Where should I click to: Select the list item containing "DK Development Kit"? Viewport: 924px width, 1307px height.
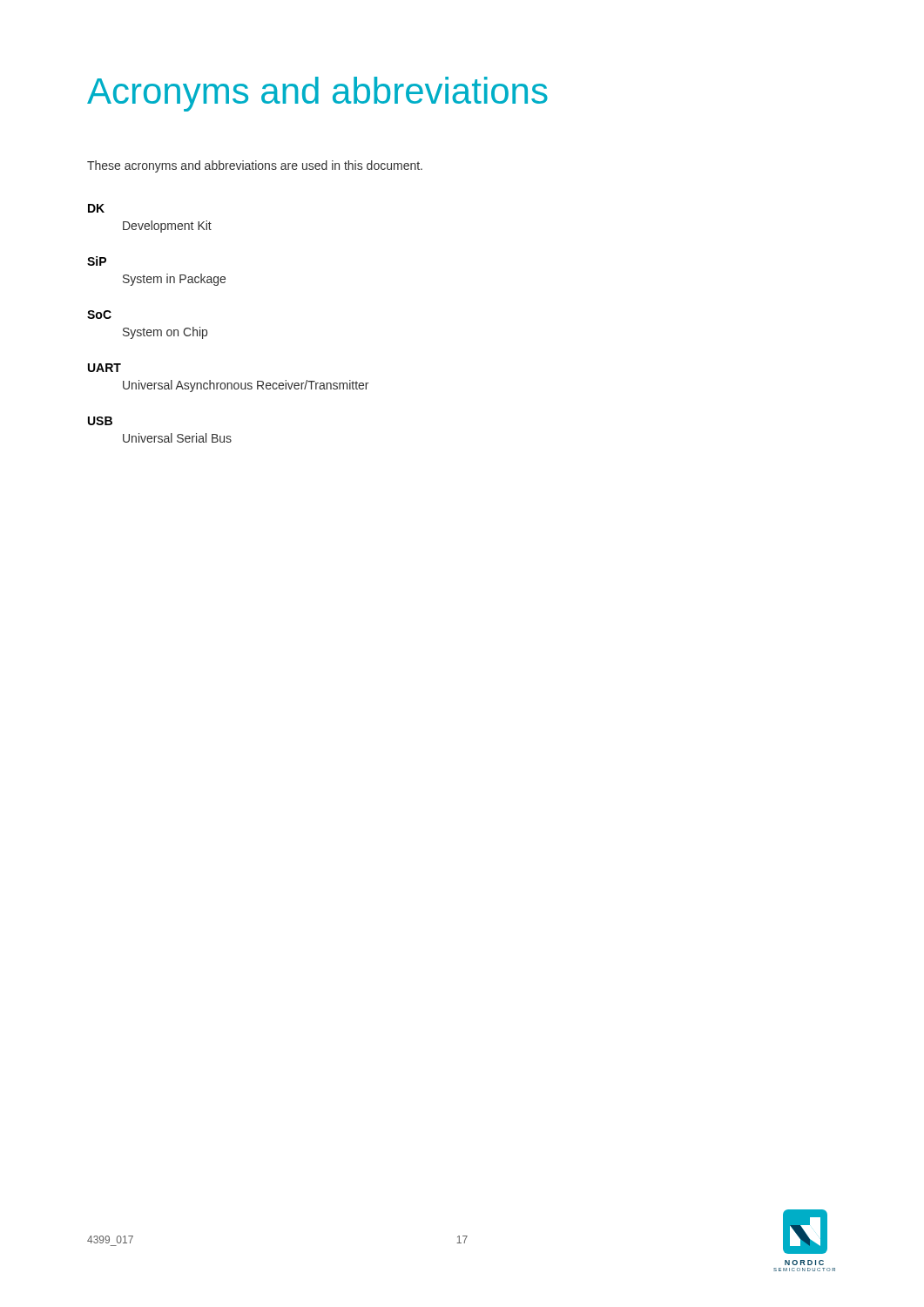coord(96,208)
